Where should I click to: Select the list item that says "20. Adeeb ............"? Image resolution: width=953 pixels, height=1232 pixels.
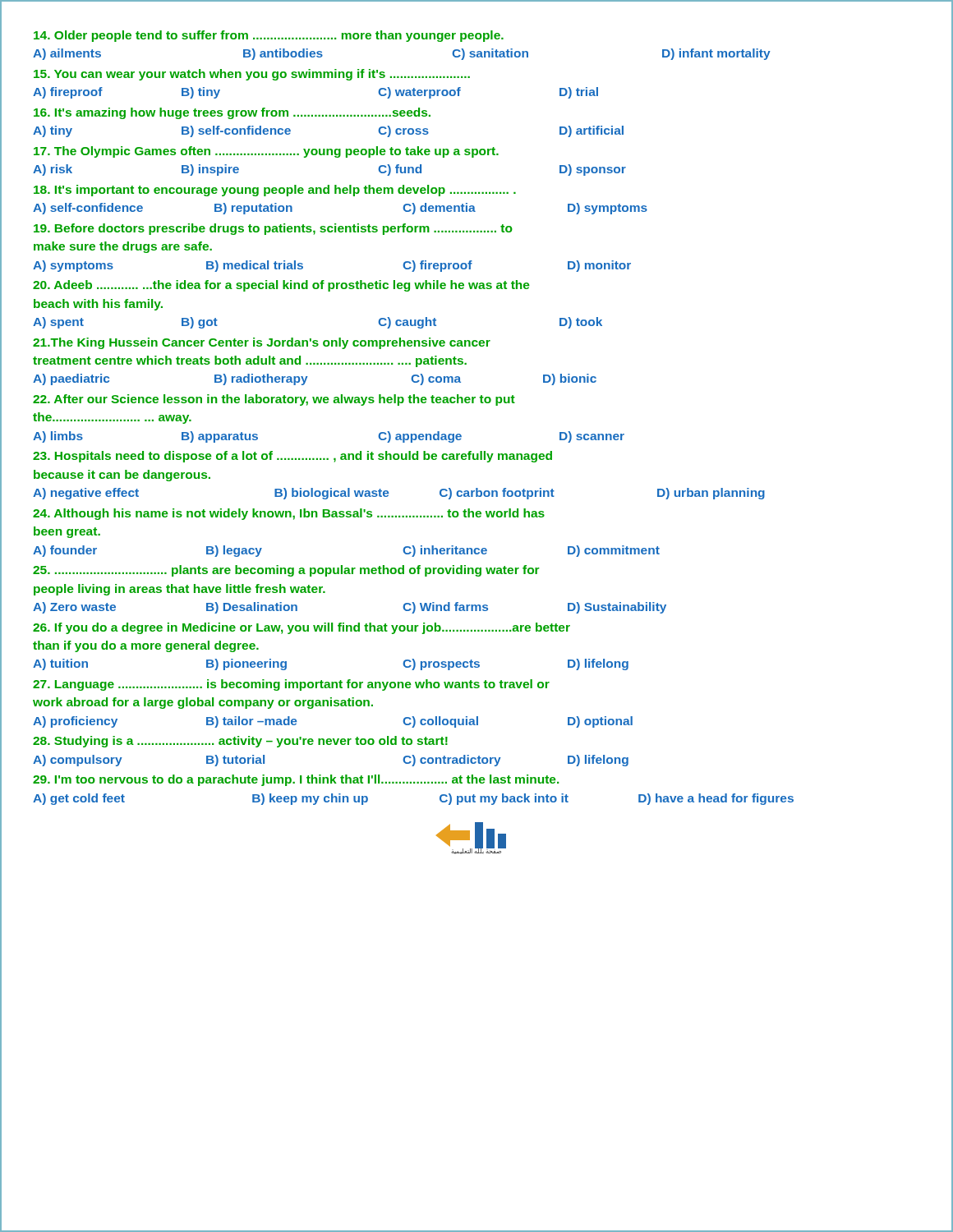coord(281,286)
